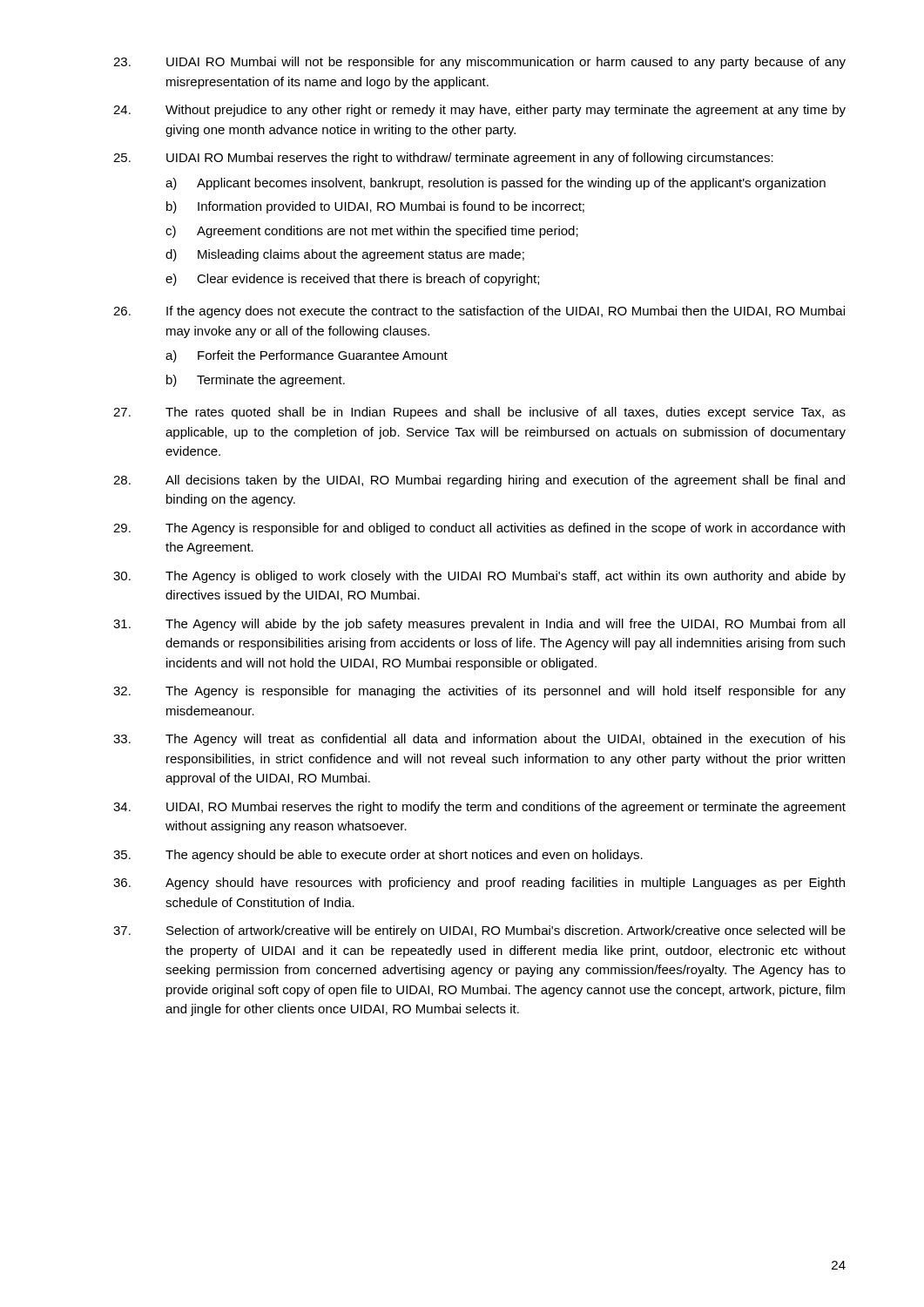This screenshot has height=1307, width=924.
Task: Find the text starting "28. All decisions taken by the"
Action: tap(479, 490)
